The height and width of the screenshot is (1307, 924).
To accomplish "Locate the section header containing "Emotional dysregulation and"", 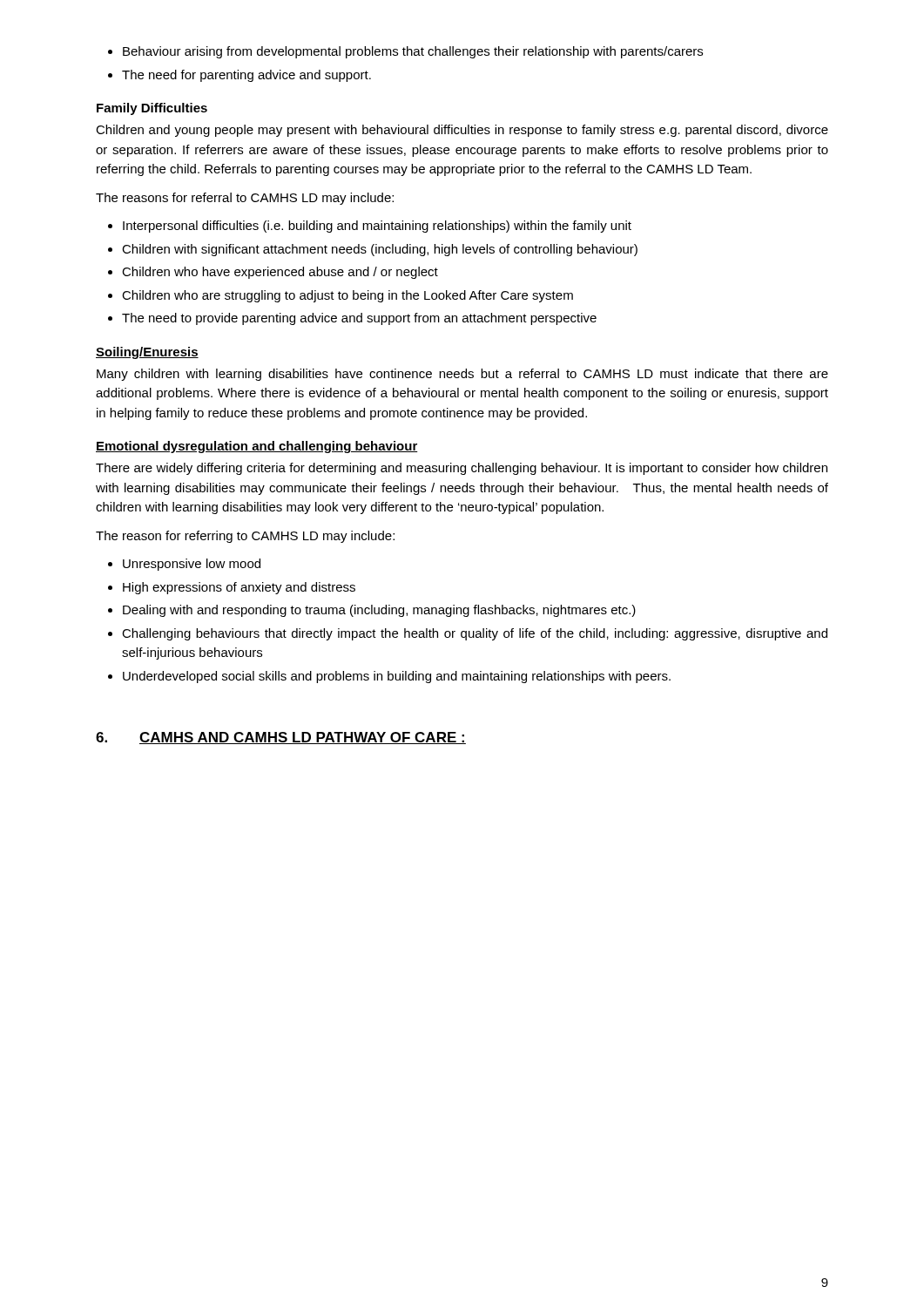I will click(x=257, y=446).
